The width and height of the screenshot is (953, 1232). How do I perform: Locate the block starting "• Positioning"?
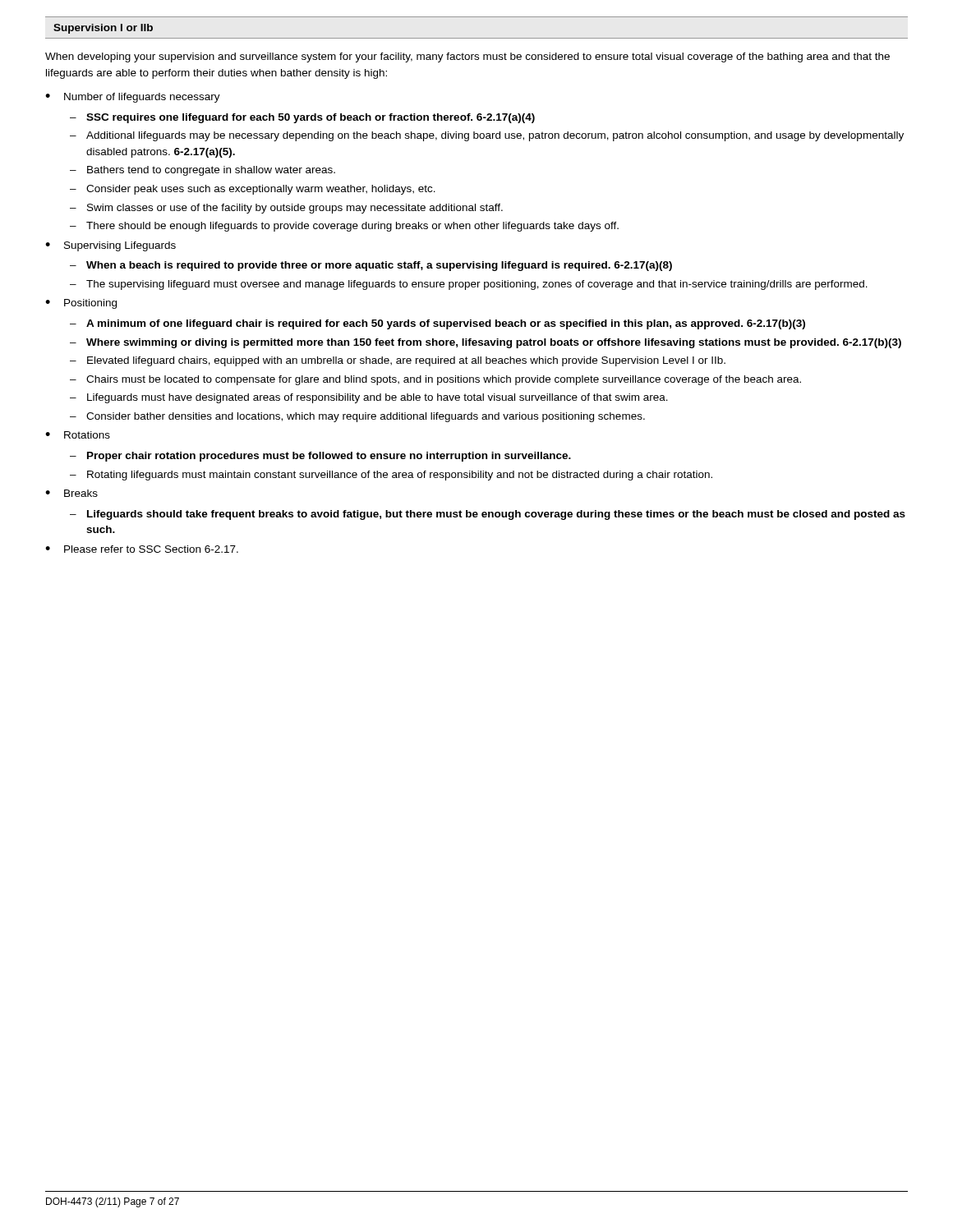[x=81, y=304]
